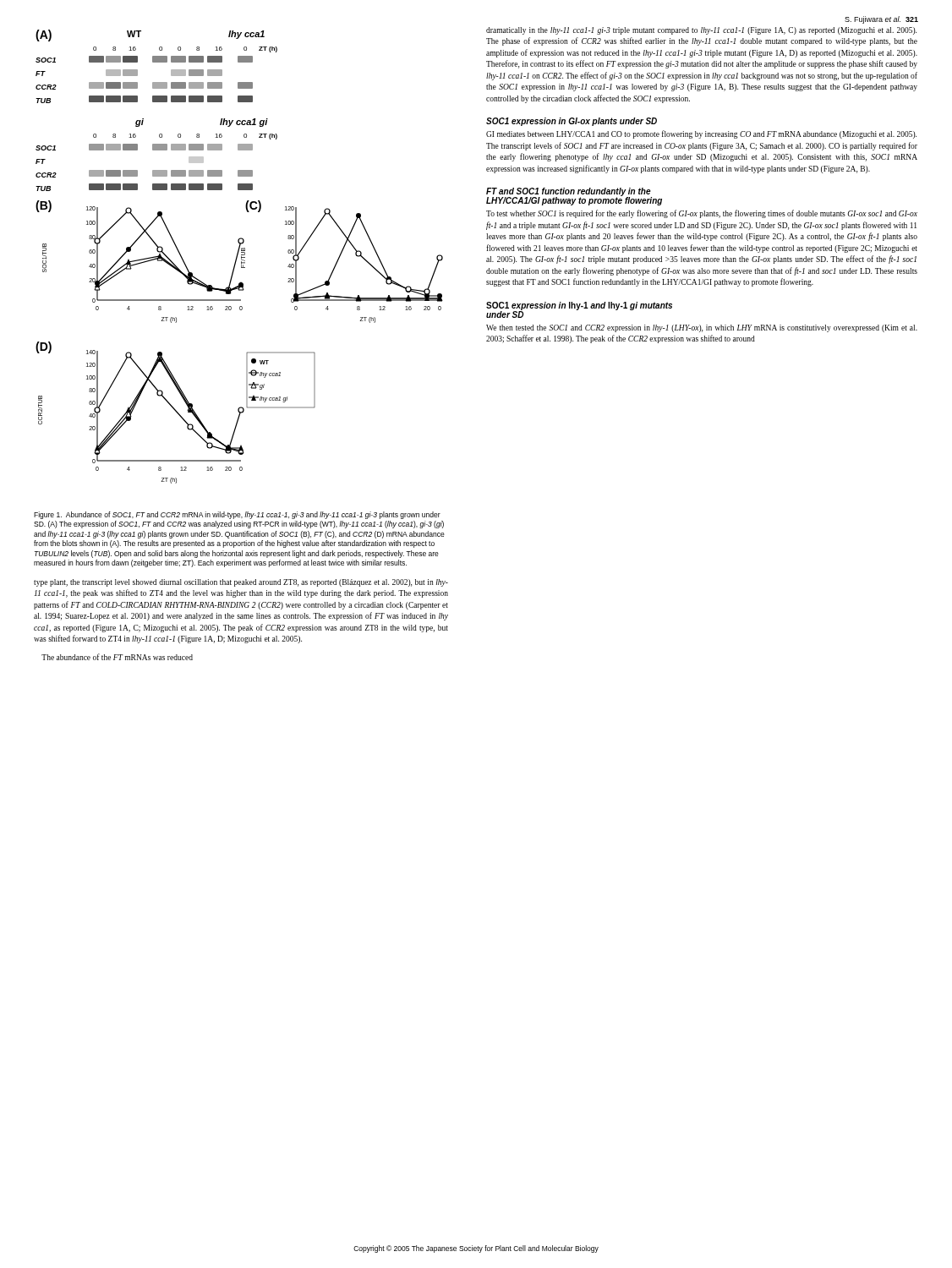Locate the block of text that opens with "GI mediates between"
The height and width of the screenshot is (1268, 952).
pos(702,152)
